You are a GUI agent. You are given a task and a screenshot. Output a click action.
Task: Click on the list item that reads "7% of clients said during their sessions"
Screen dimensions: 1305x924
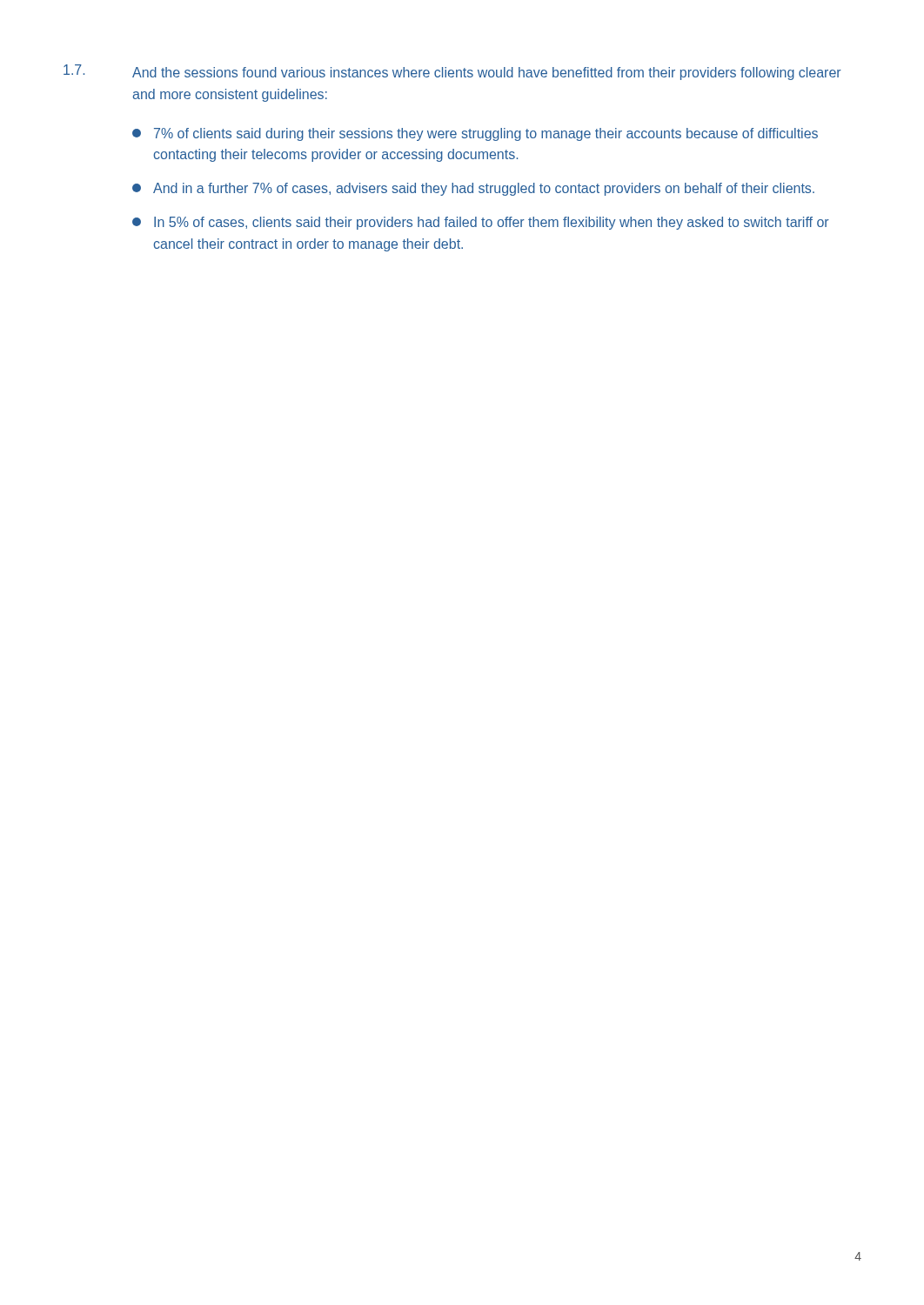[497, 145]
